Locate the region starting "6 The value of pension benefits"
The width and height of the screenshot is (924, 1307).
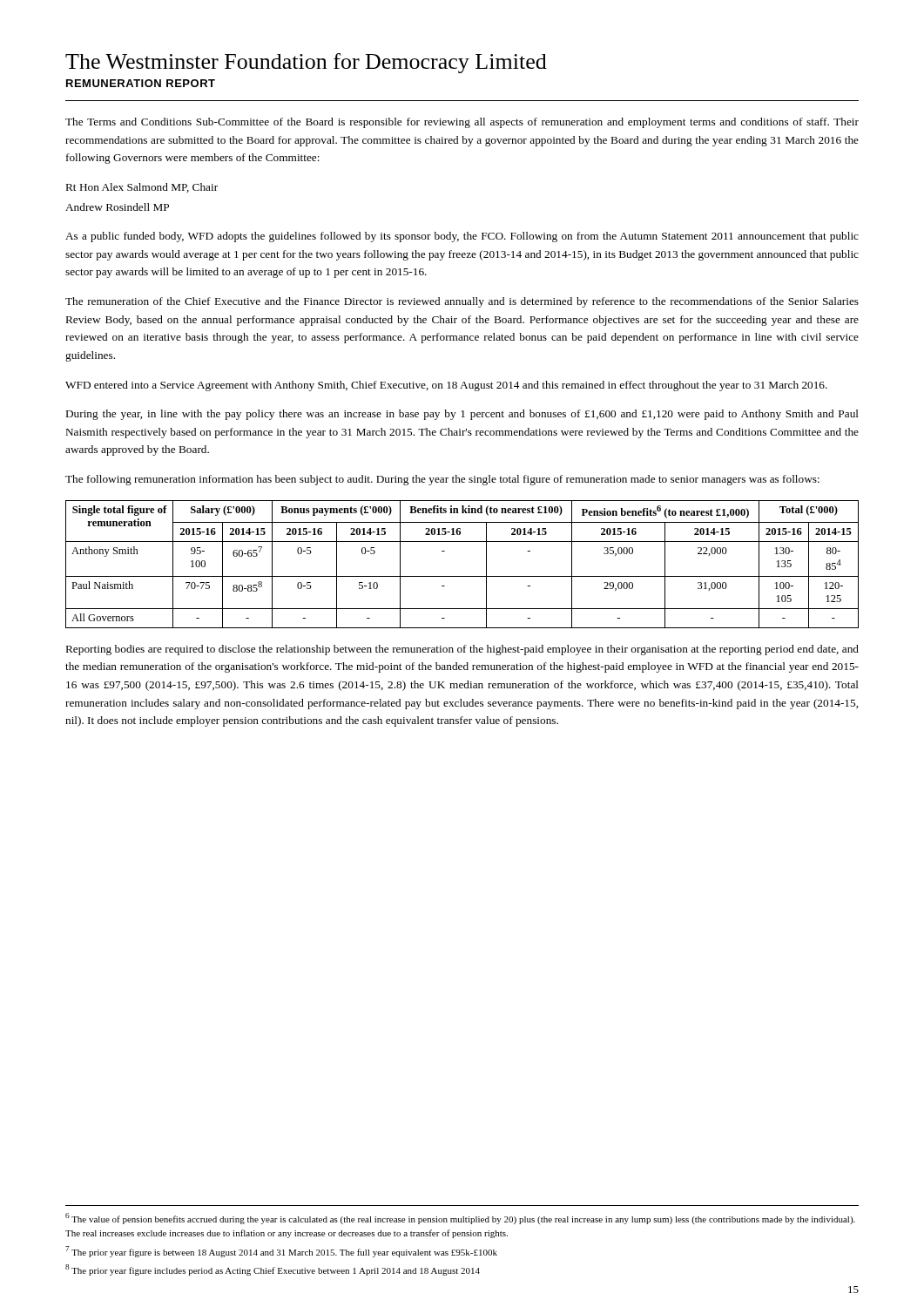point(460,1225)
